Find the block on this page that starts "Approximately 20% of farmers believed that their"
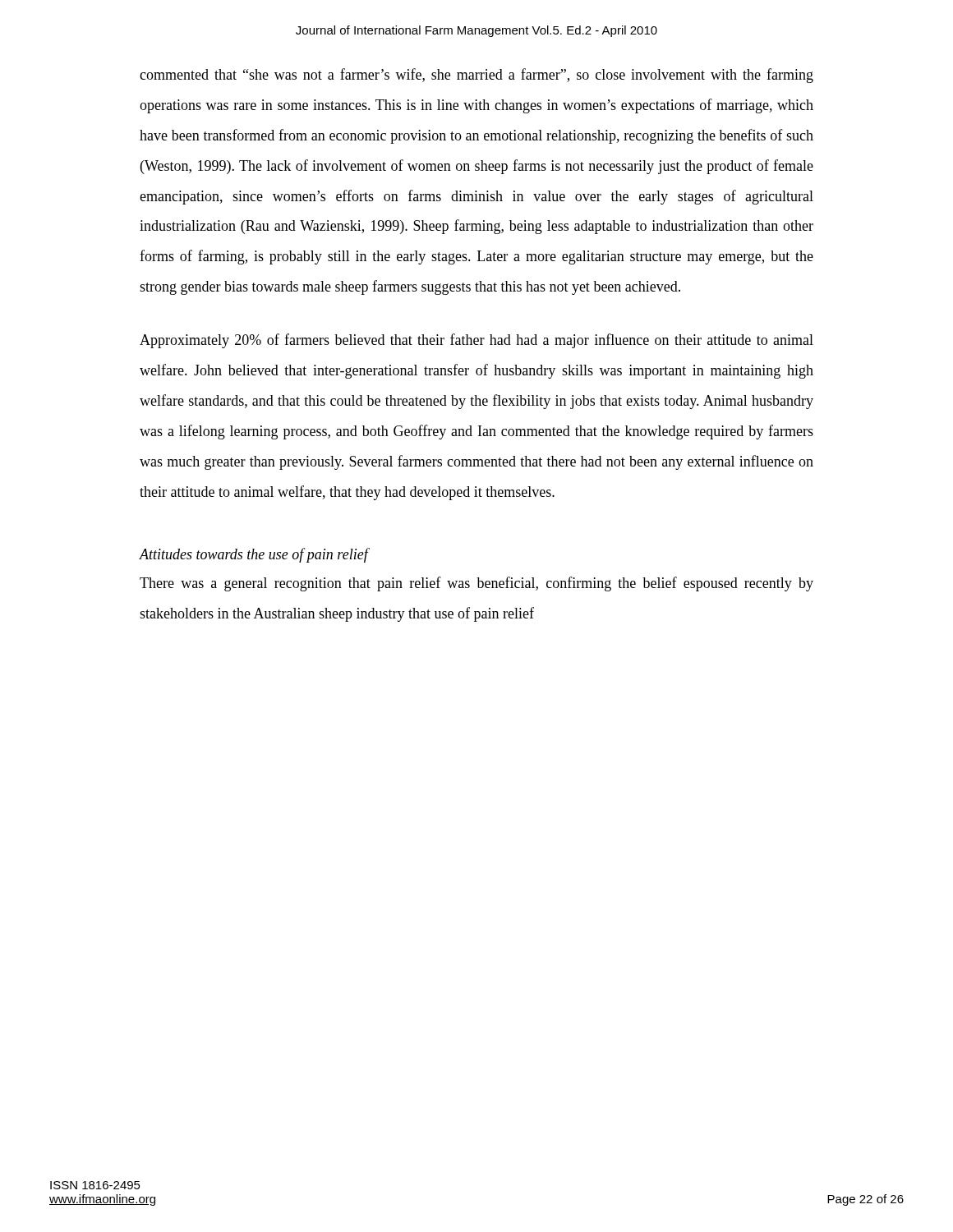The width and height of the screenshot is (953, 1232). point(476,416)
